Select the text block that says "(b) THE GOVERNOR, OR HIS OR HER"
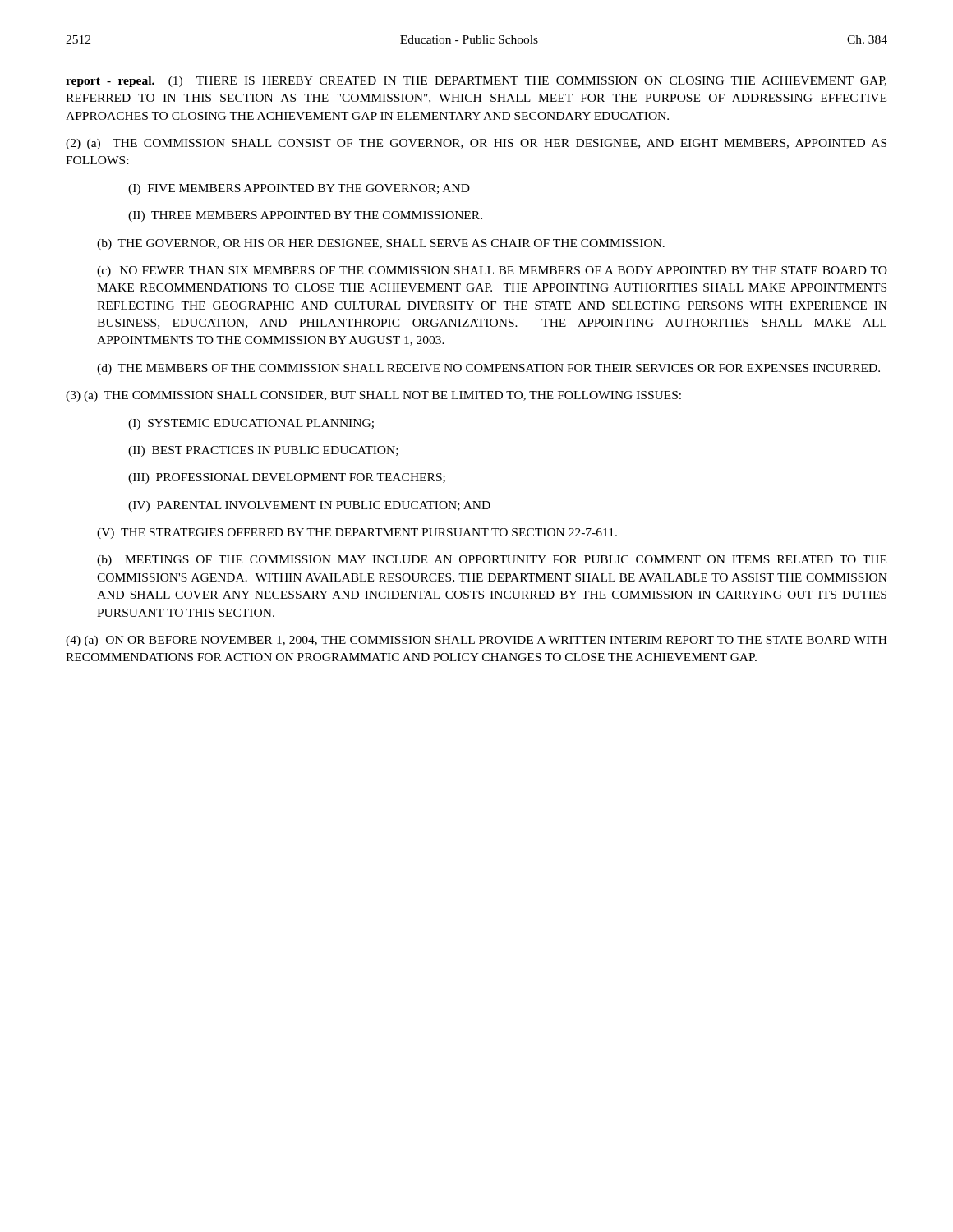Screen dimensions: 1232x953 (381, 242)
